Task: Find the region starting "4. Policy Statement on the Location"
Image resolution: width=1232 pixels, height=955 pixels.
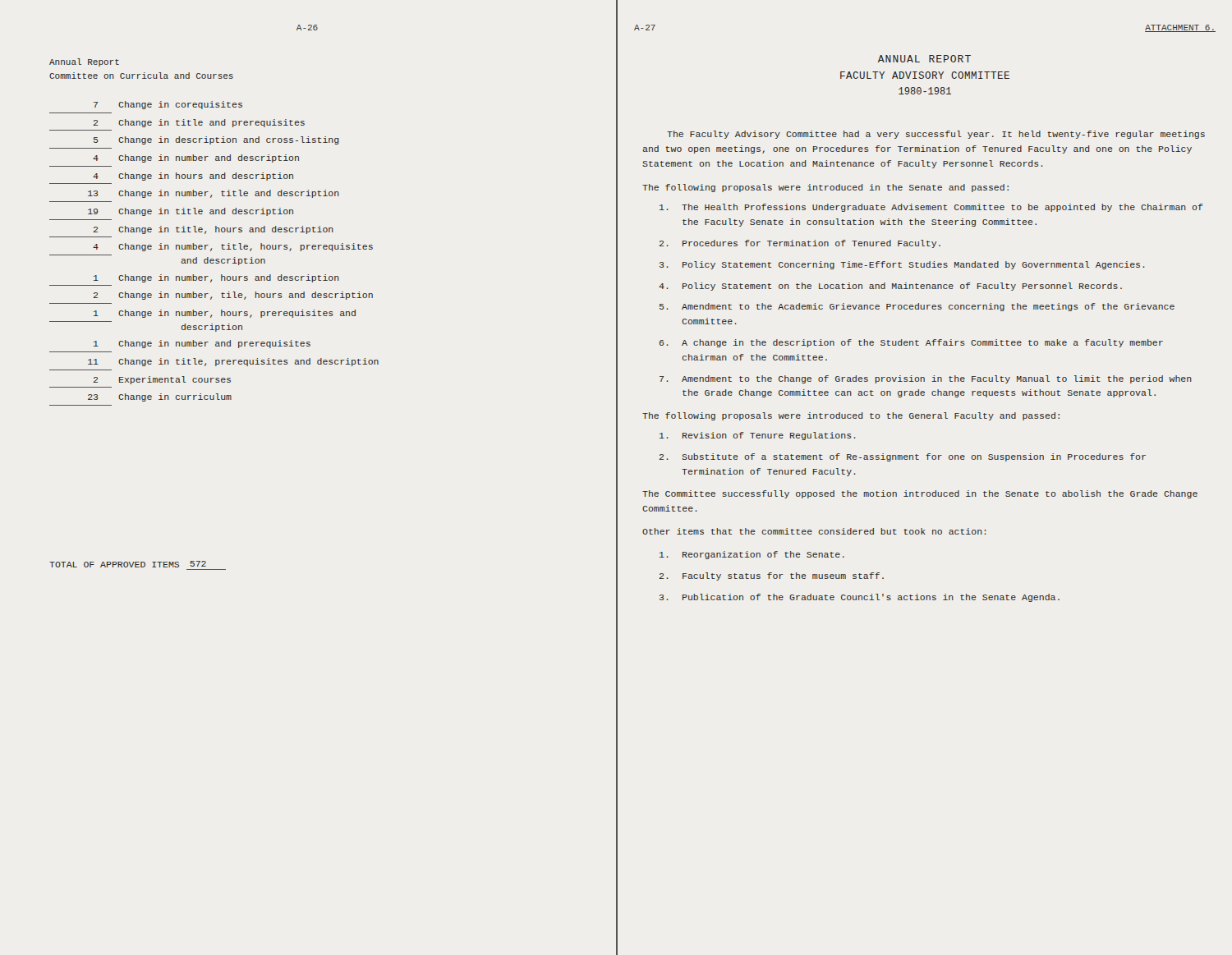Action: (934, 286)
